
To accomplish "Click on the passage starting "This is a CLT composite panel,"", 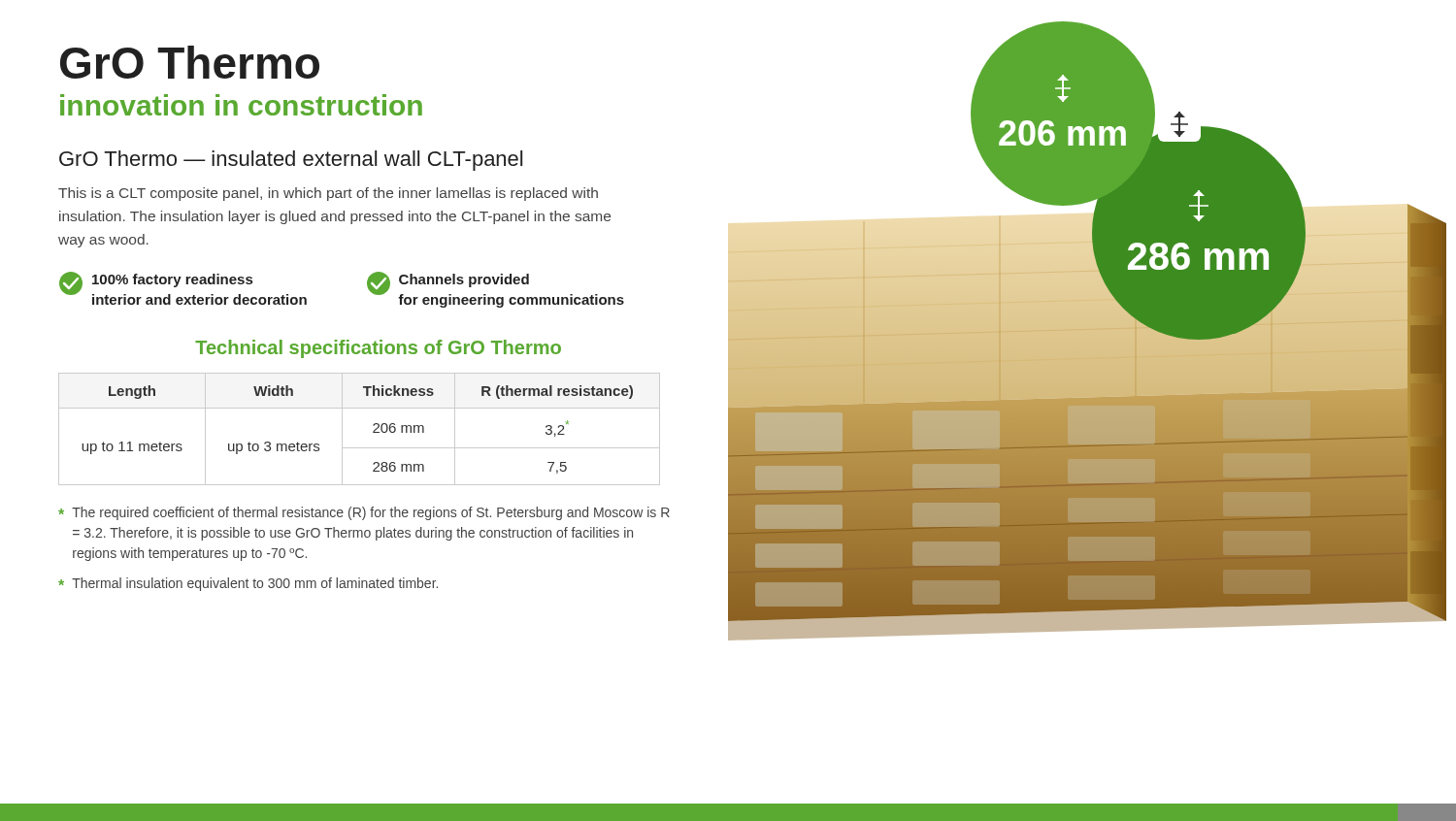I will (335, 216).
